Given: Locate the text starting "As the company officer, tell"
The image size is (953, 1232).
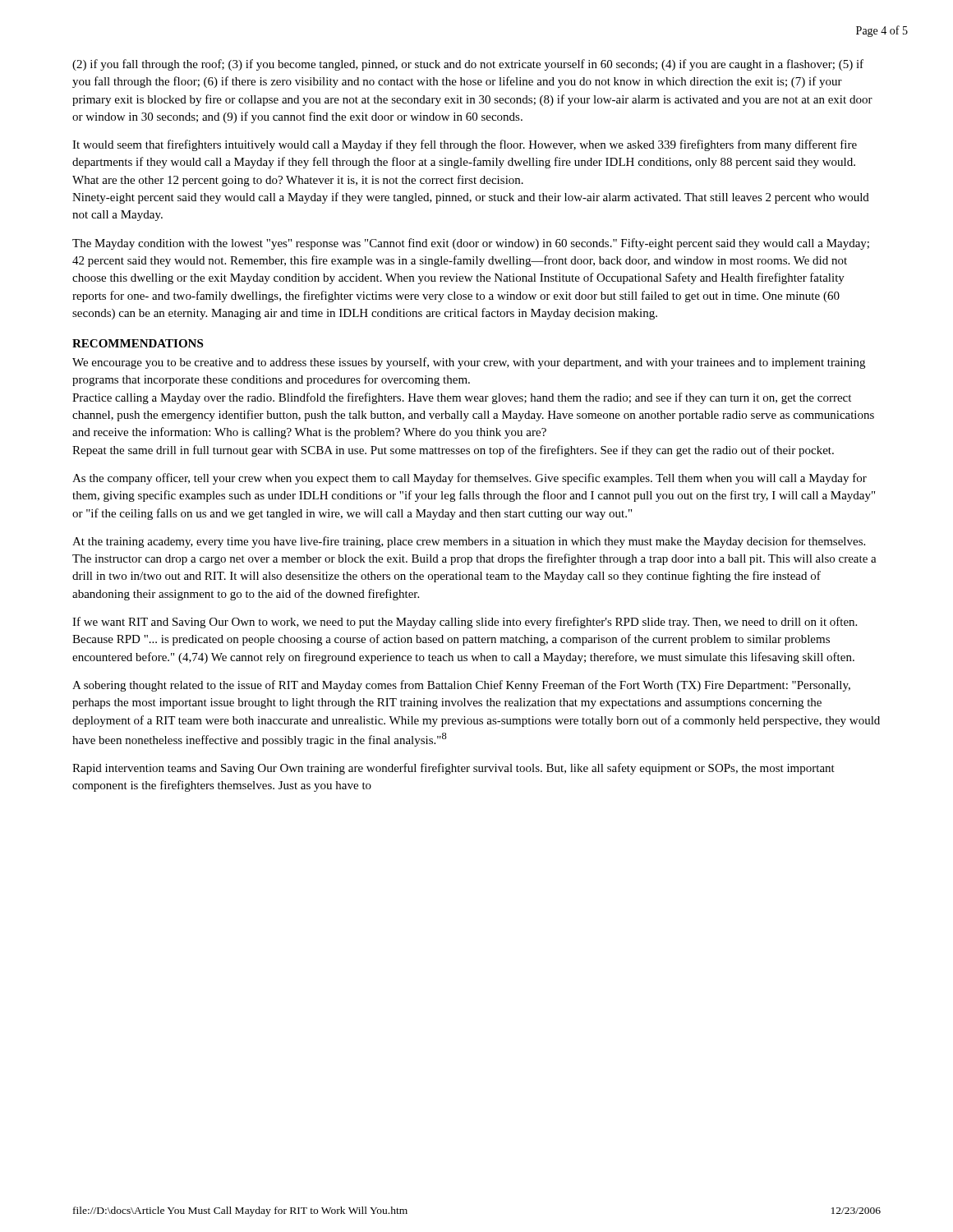Looking at the screenshot, I should 474,495.
